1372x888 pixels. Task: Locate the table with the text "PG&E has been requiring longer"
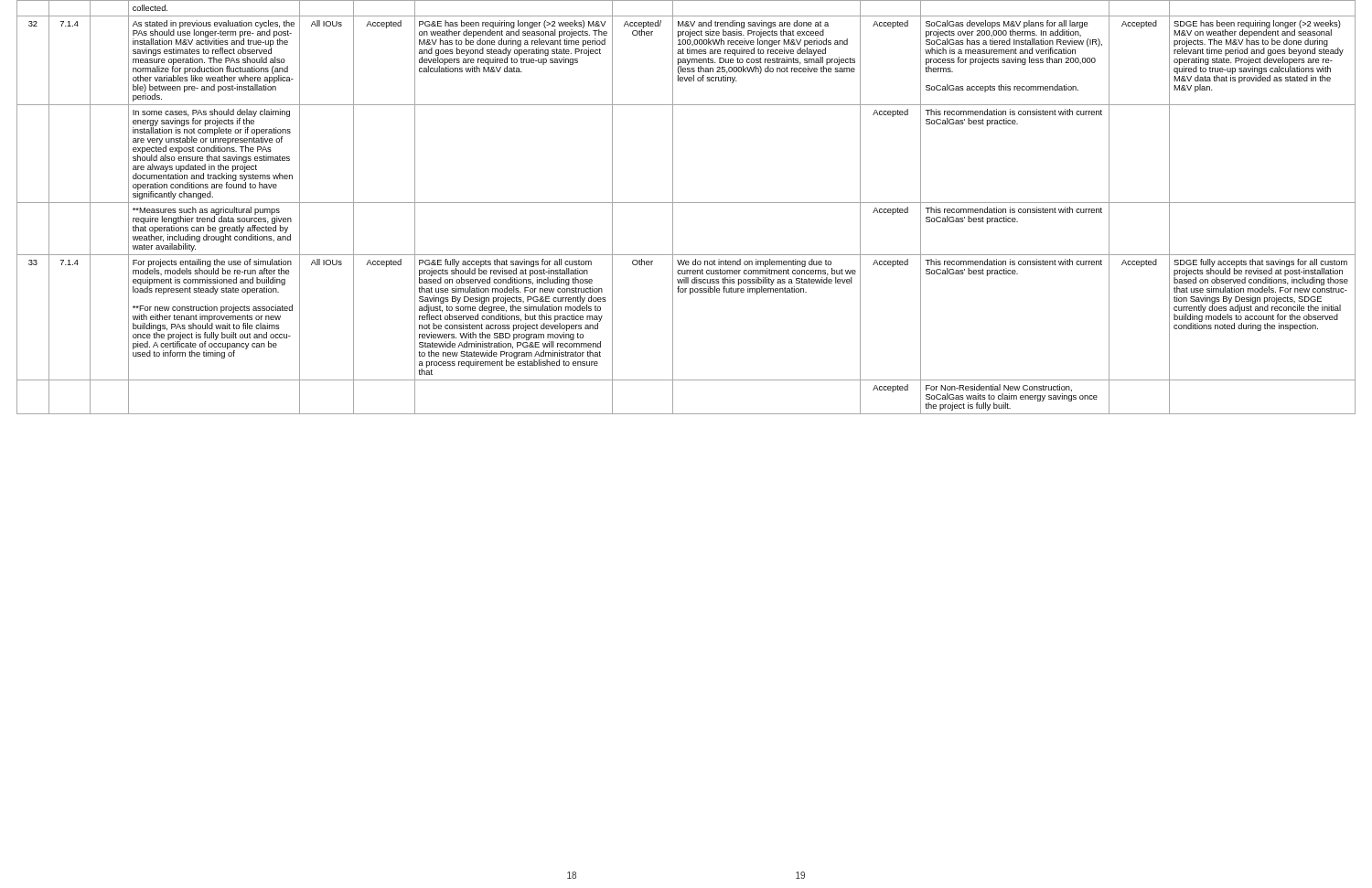pyautogui.click(x=686, y=207)
